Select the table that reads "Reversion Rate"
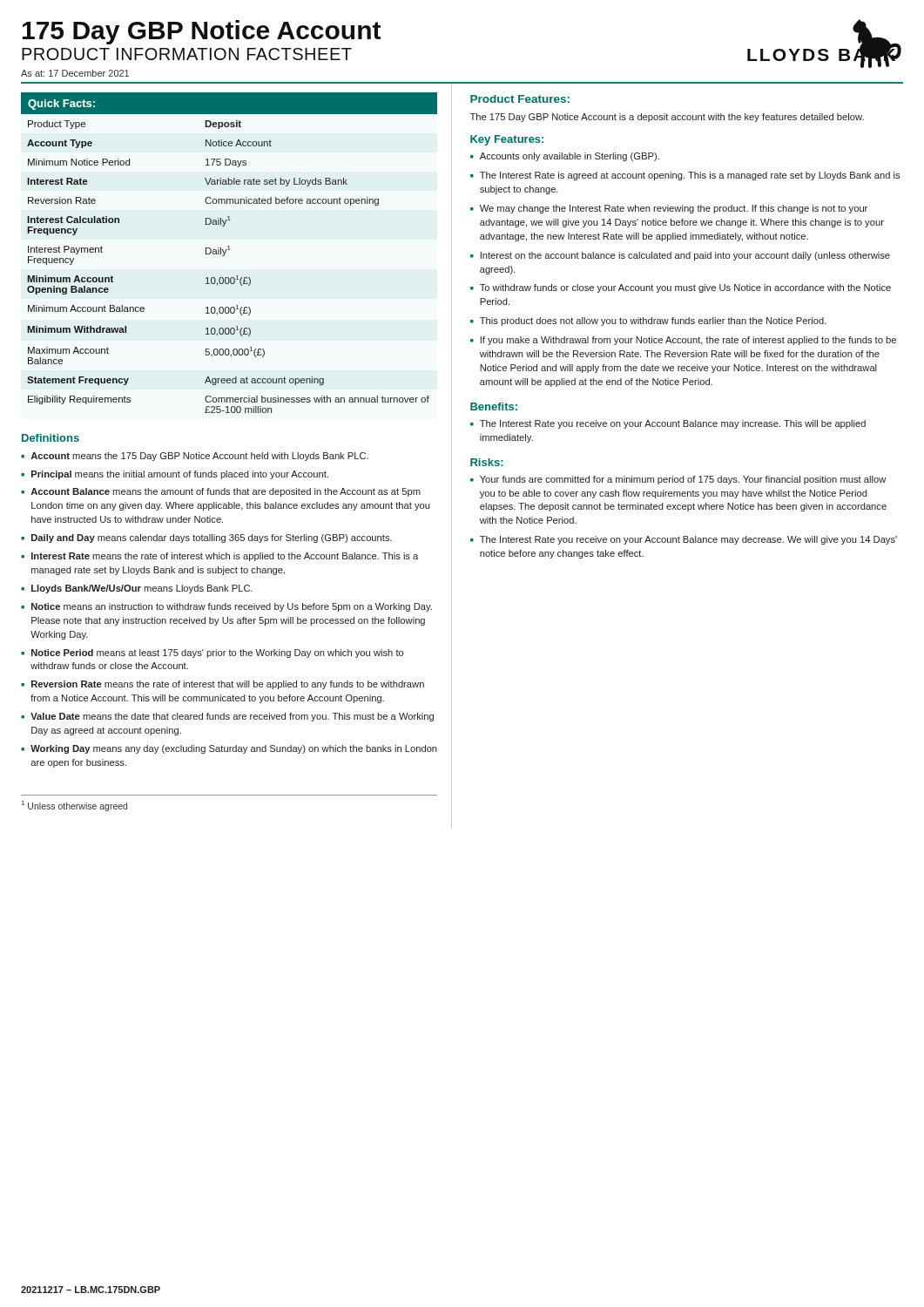The width and height of the screenshot is (924, 1307). [x=229, y=266]
